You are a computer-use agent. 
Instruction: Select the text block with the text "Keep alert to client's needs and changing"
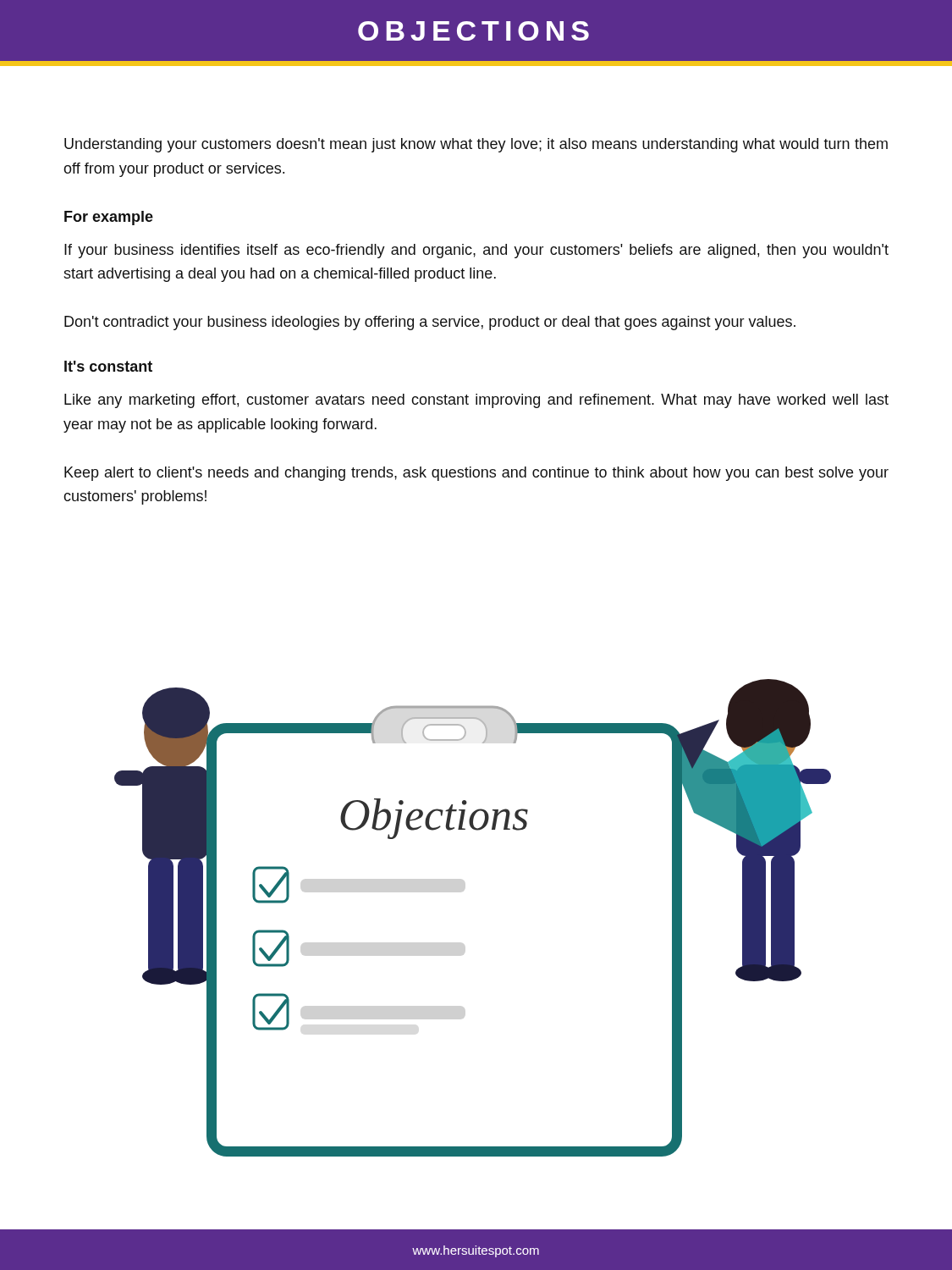tap(476, 484)
